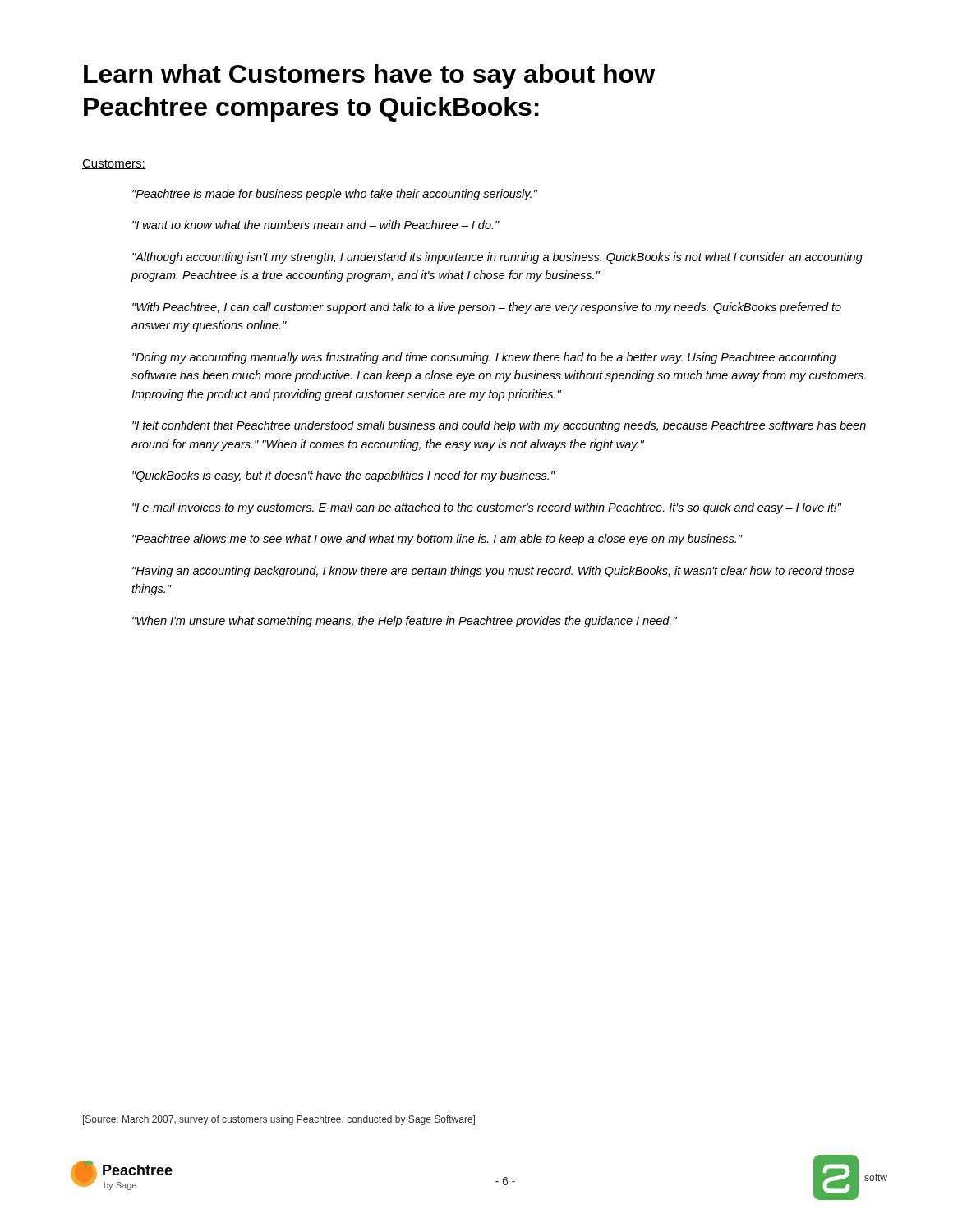
Task: Locate the block starting "[Source: March 2007,"
Action: click(279, 1119)
